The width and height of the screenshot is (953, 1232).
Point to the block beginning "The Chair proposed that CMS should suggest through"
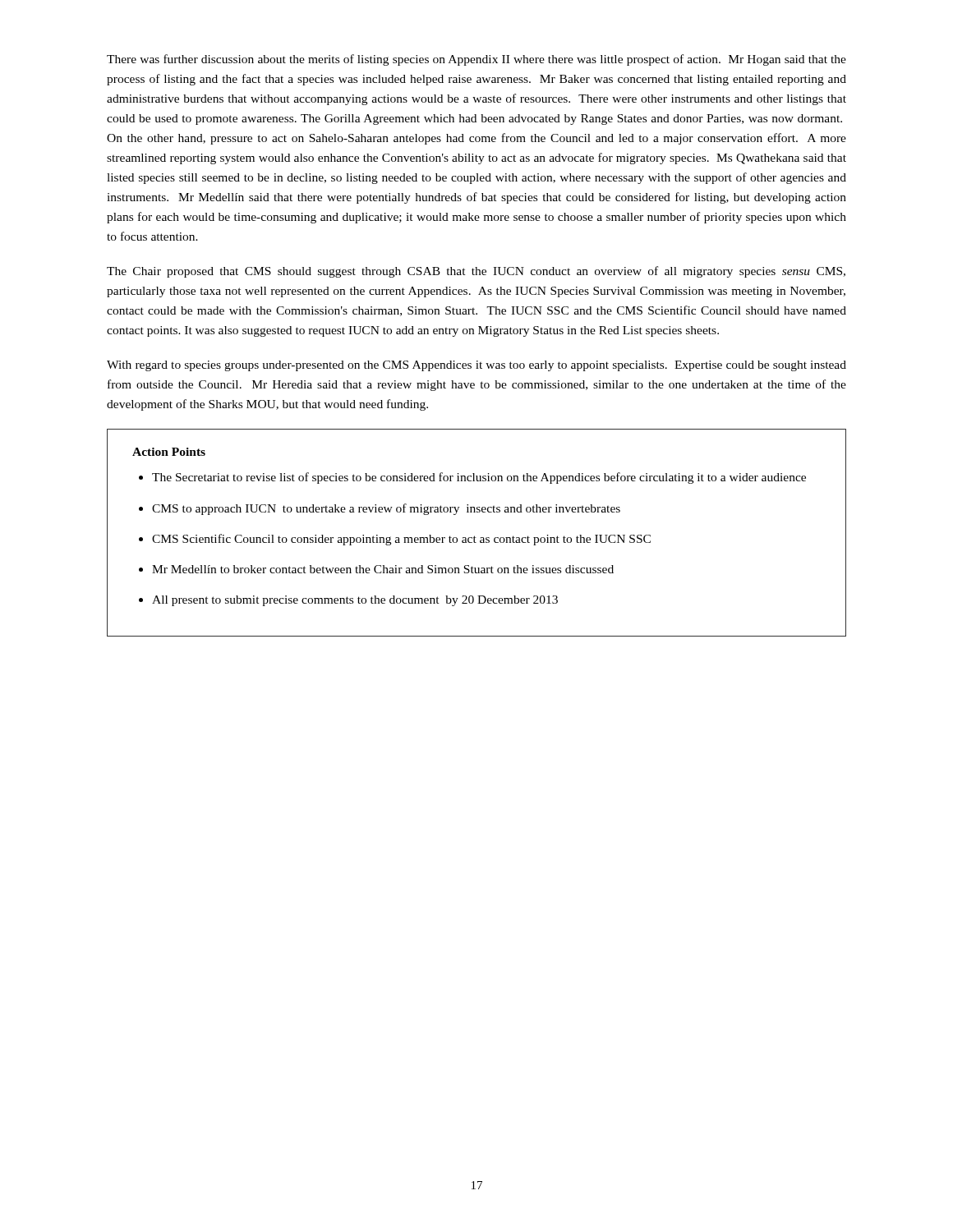476,300
